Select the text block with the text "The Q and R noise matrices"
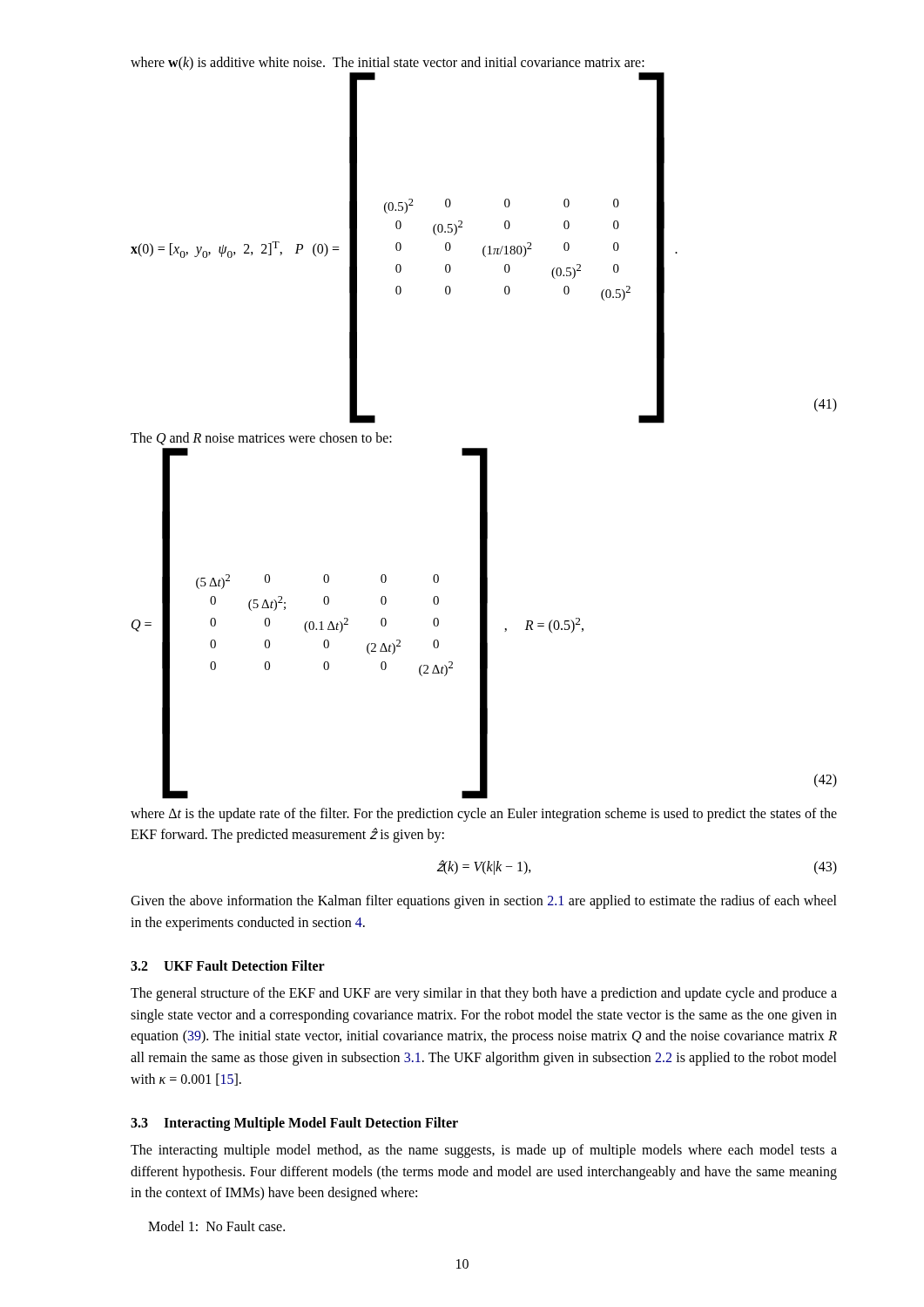This screenshot has height=1307, width=924. [x=262, y=438]
